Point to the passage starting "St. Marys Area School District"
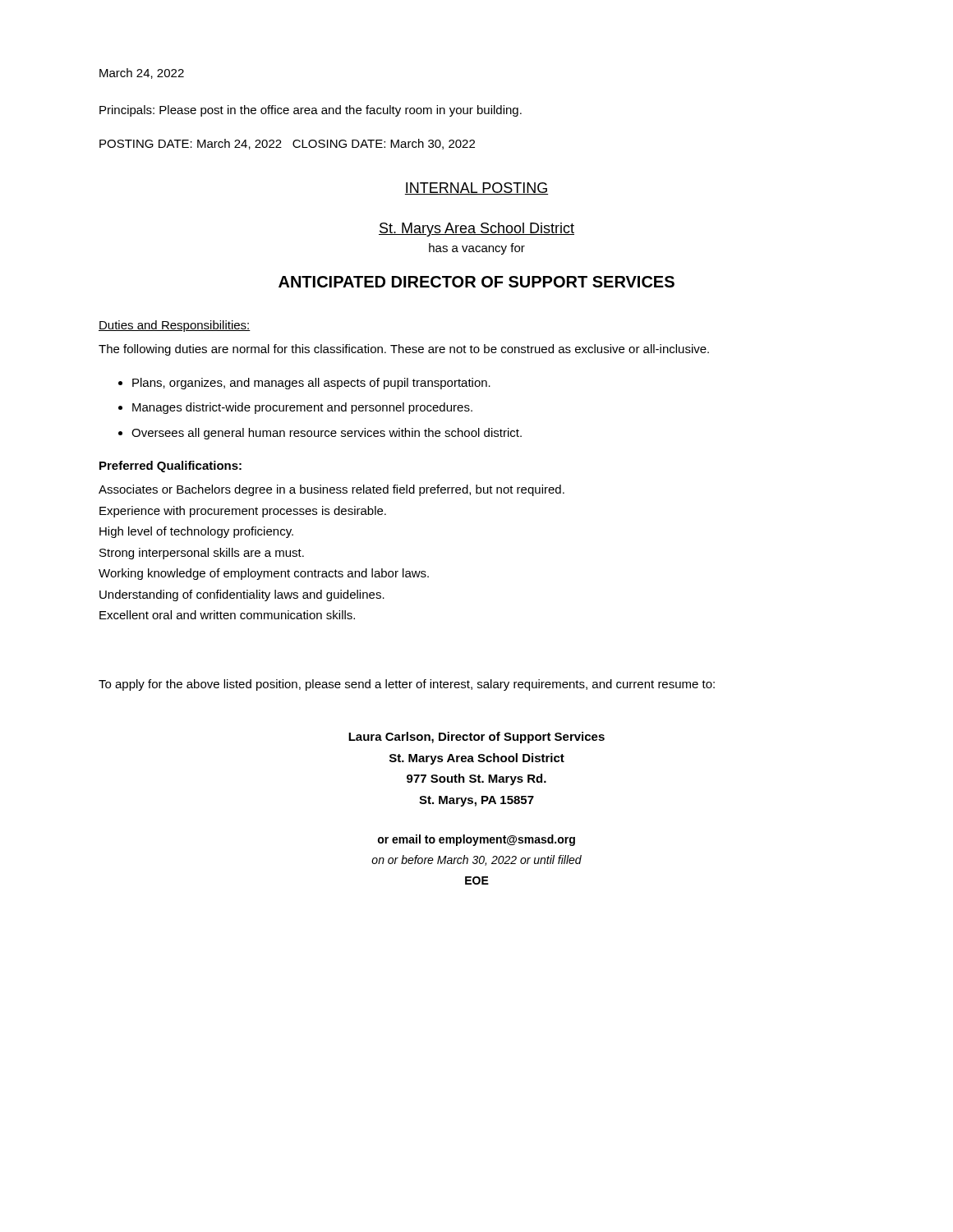This screenshot has height=1232, width=953. pyautogui.click(x=476, y=228)
